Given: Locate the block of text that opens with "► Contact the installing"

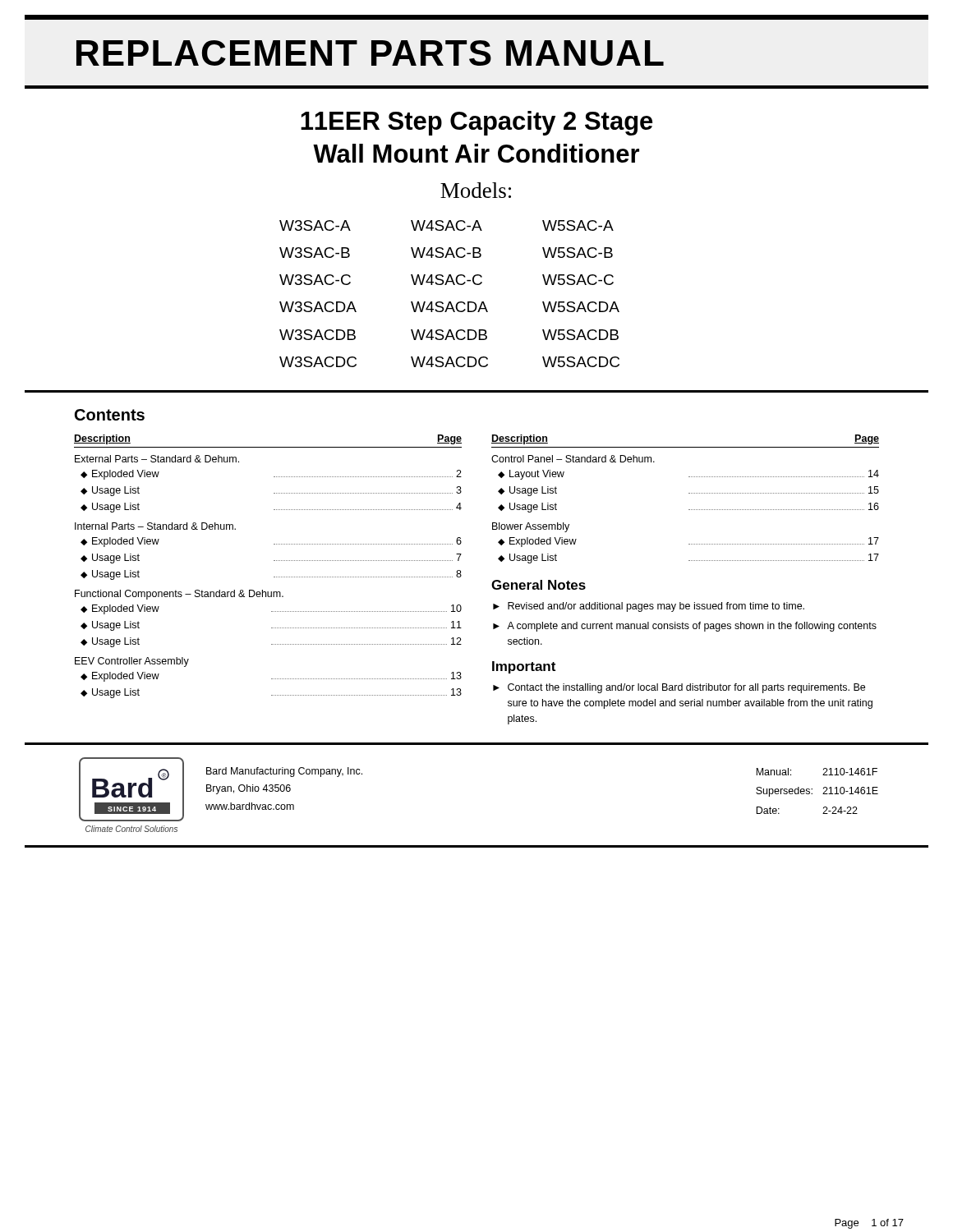Looking at the screenshot, I should click(685, 703).
